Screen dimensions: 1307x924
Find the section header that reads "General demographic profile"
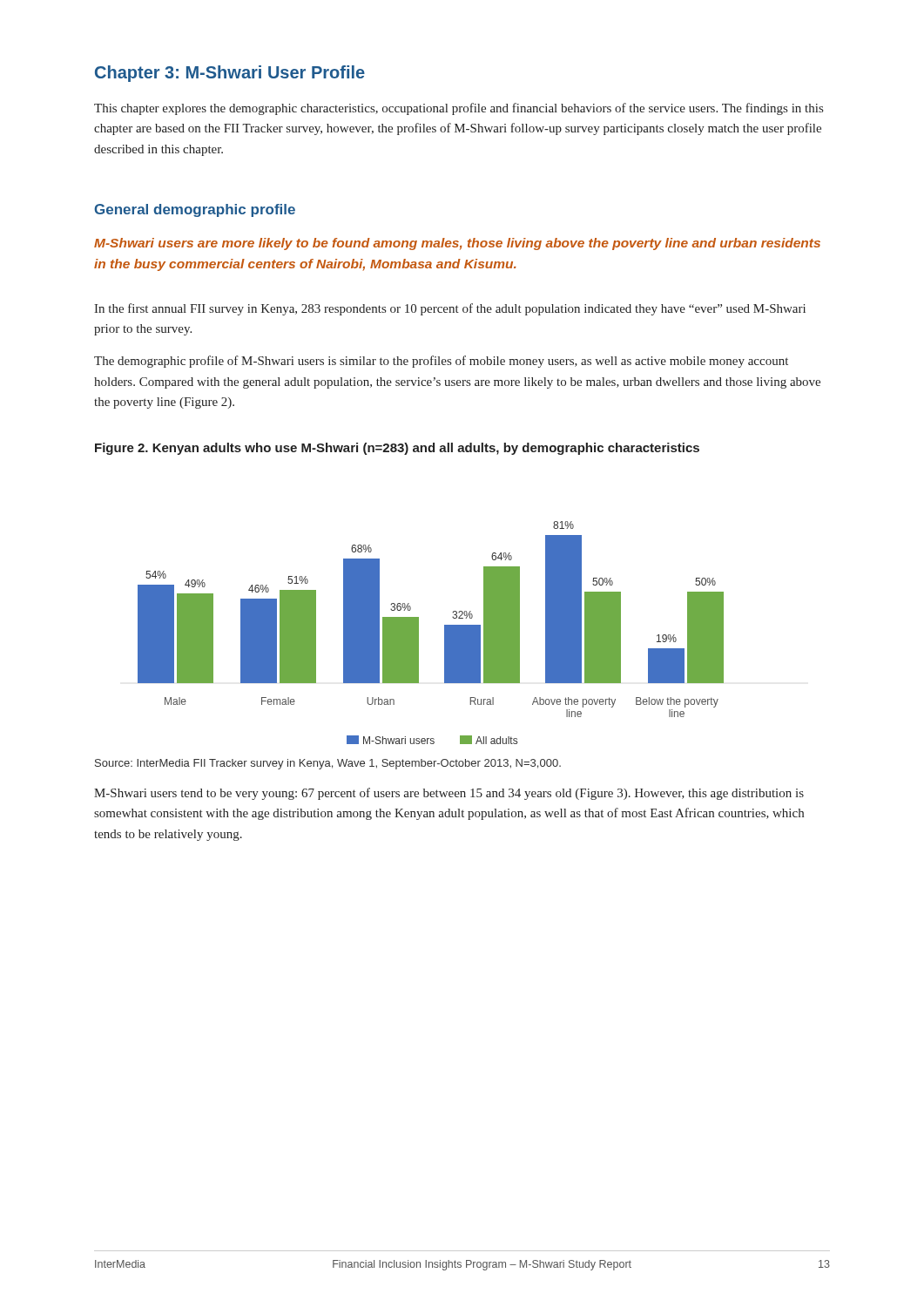point(195,209)
